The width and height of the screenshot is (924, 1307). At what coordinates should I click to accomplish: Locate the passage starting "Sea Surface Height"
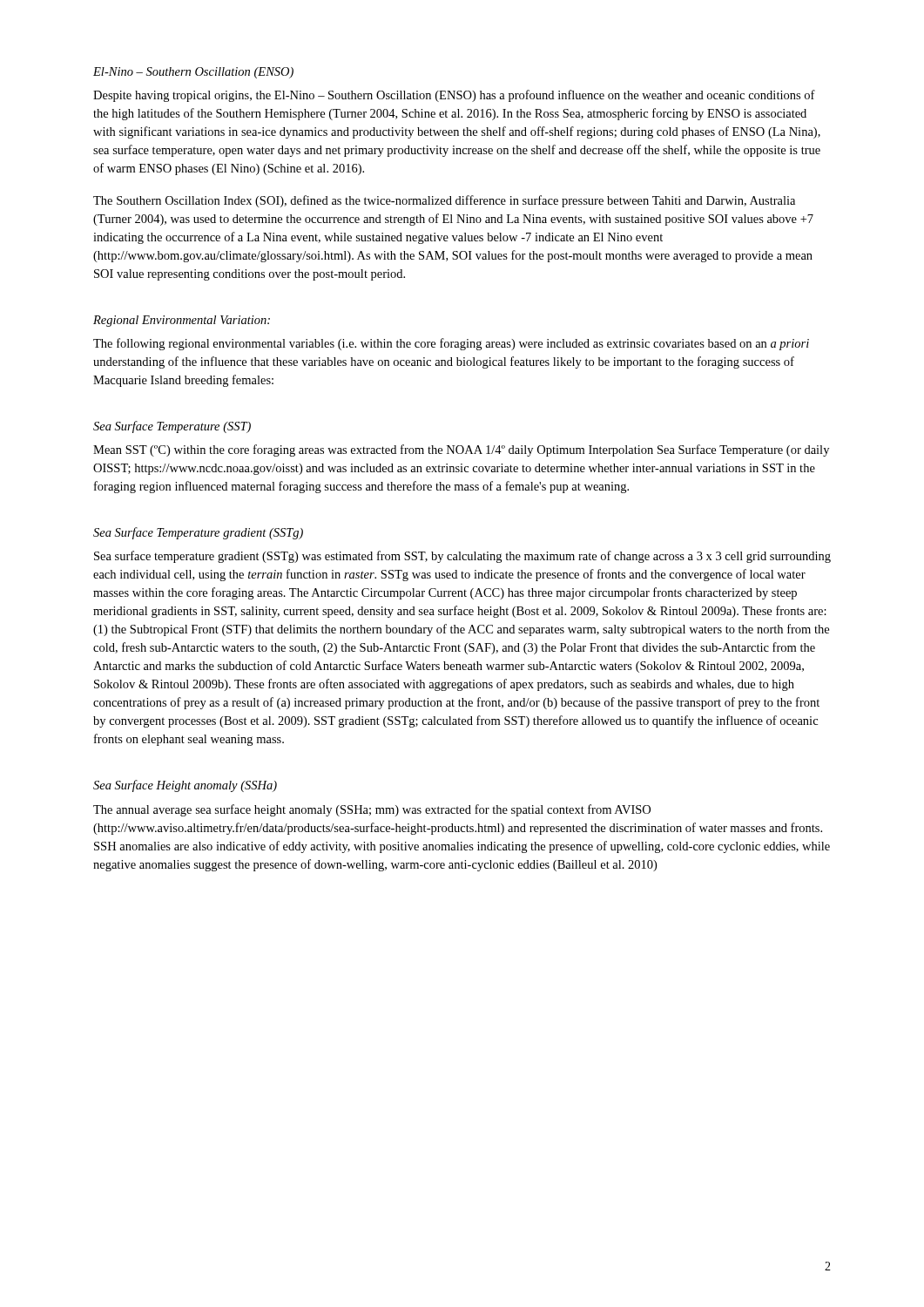(x=185, y=786)
